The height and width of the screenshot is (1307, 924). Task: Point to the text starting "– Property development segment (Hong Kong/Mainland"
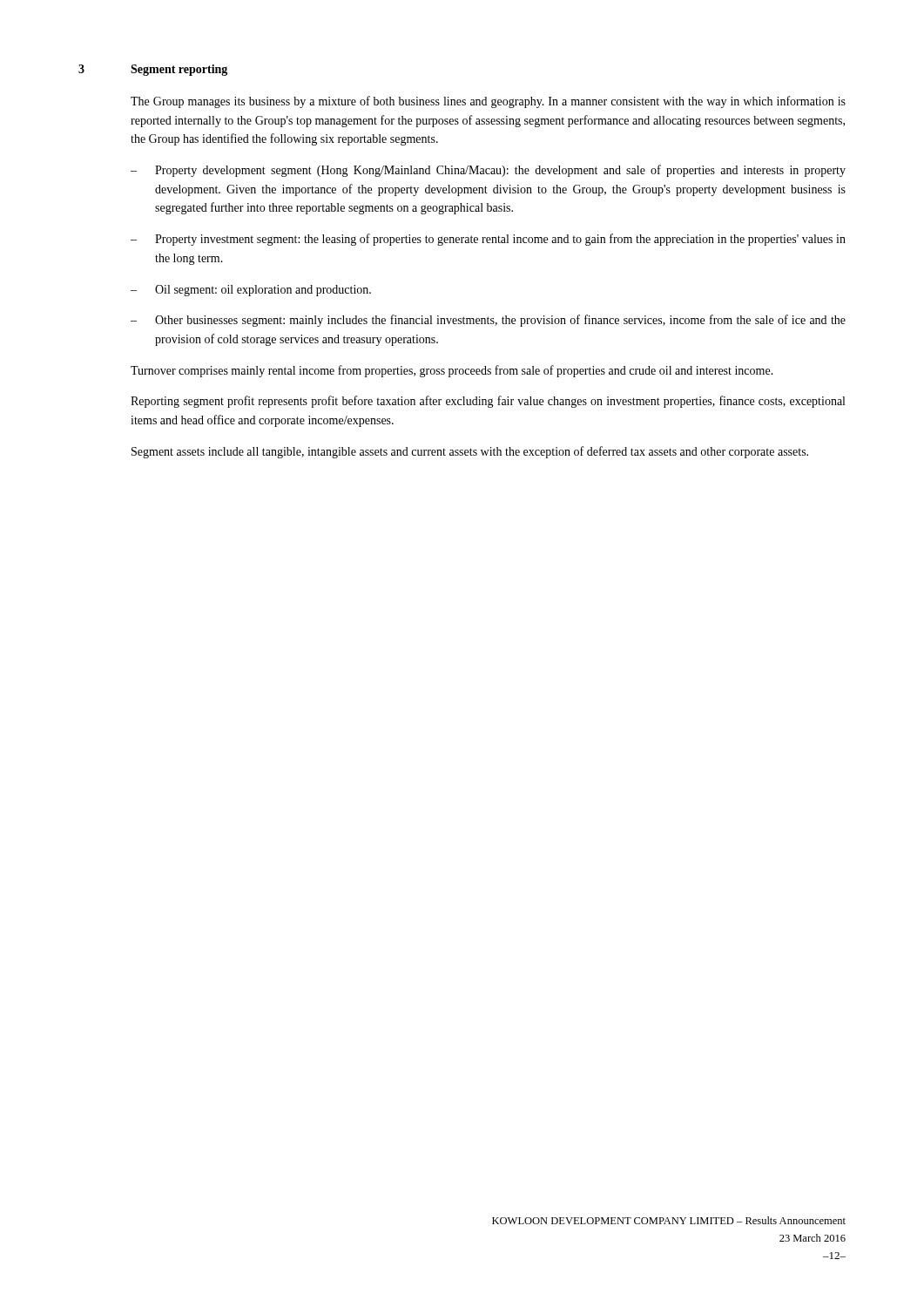click(488, 190)
